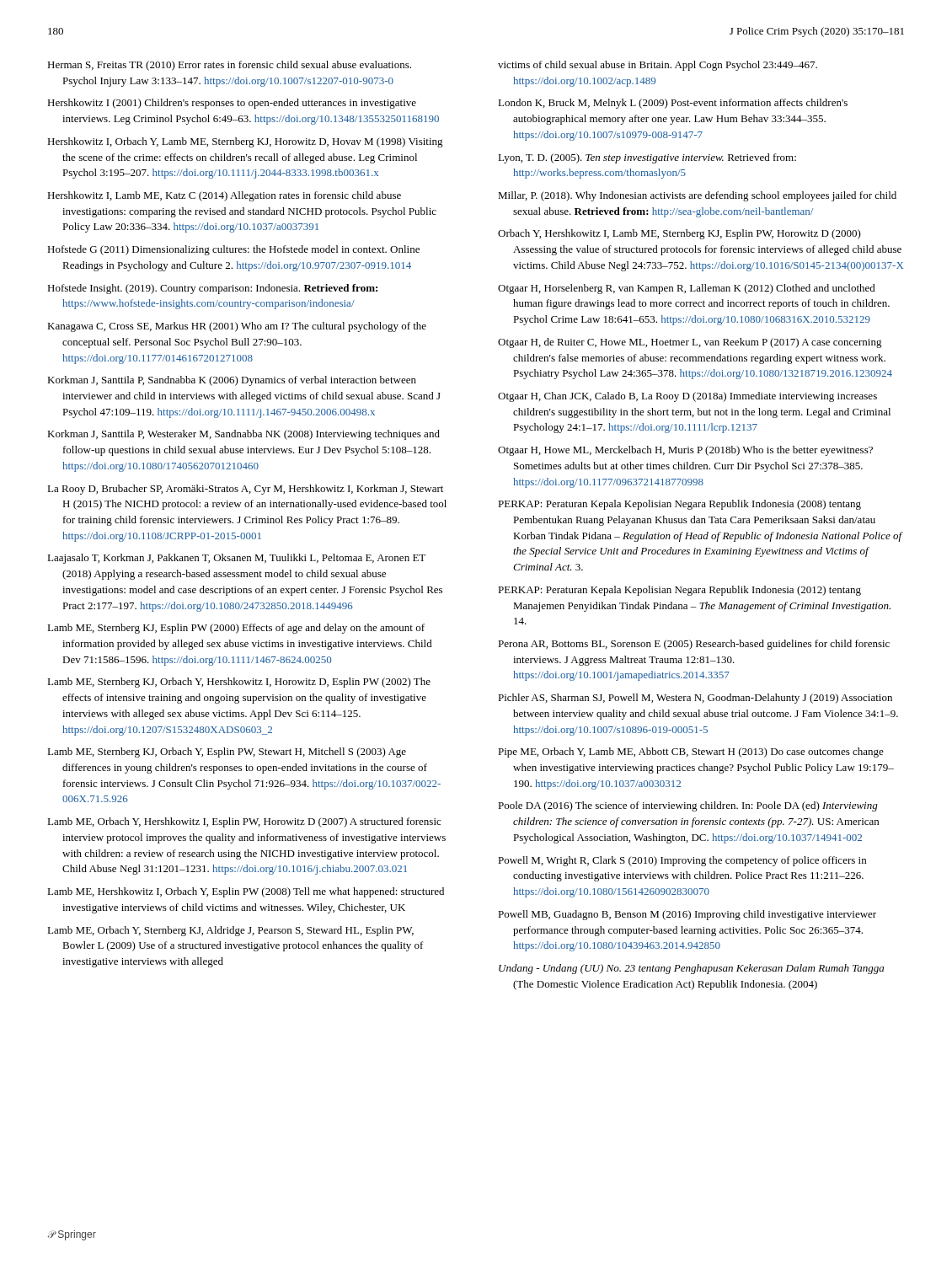Locate the block of text that opens with "Hershkowitz I (2001) Children's responses"

coord(243,111)
